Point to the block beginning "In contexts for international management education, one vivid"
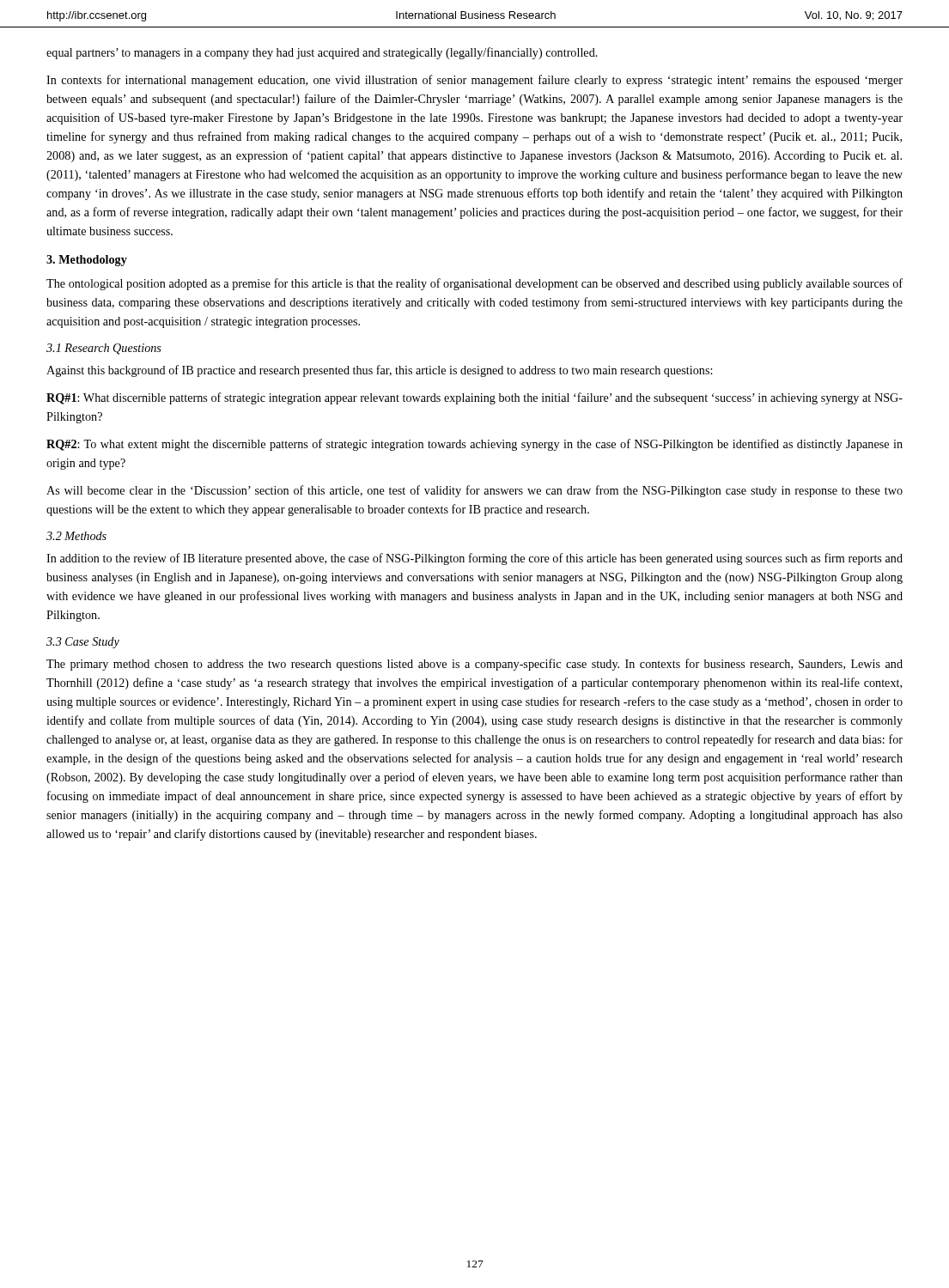Screen dimensions: 1288x949 click(x=474, y=155)
